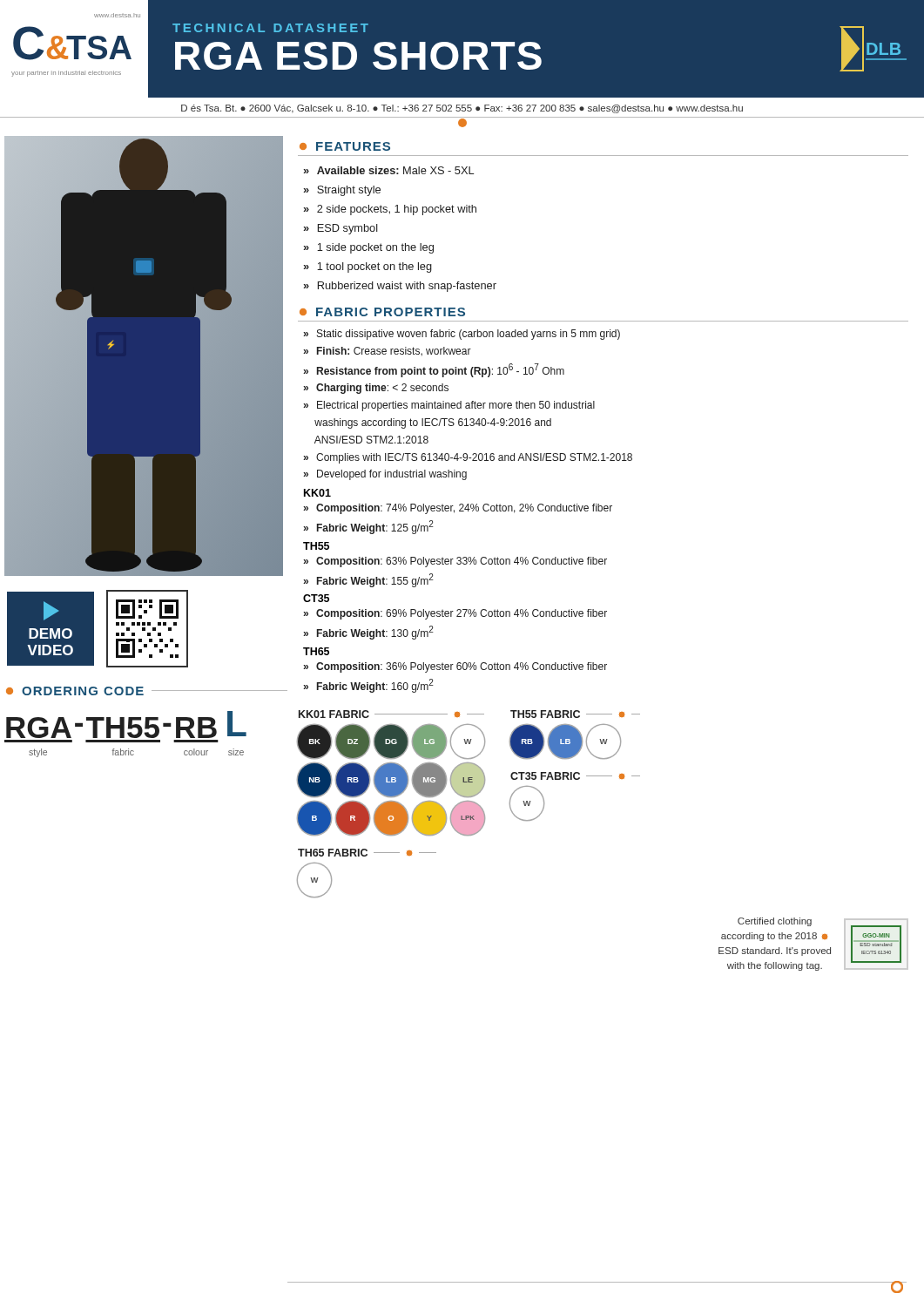924x1307 pixels.
Task: Find the block starting "» Available sizes: Male"
Action: pyautogui.click(x=389, y=170)
